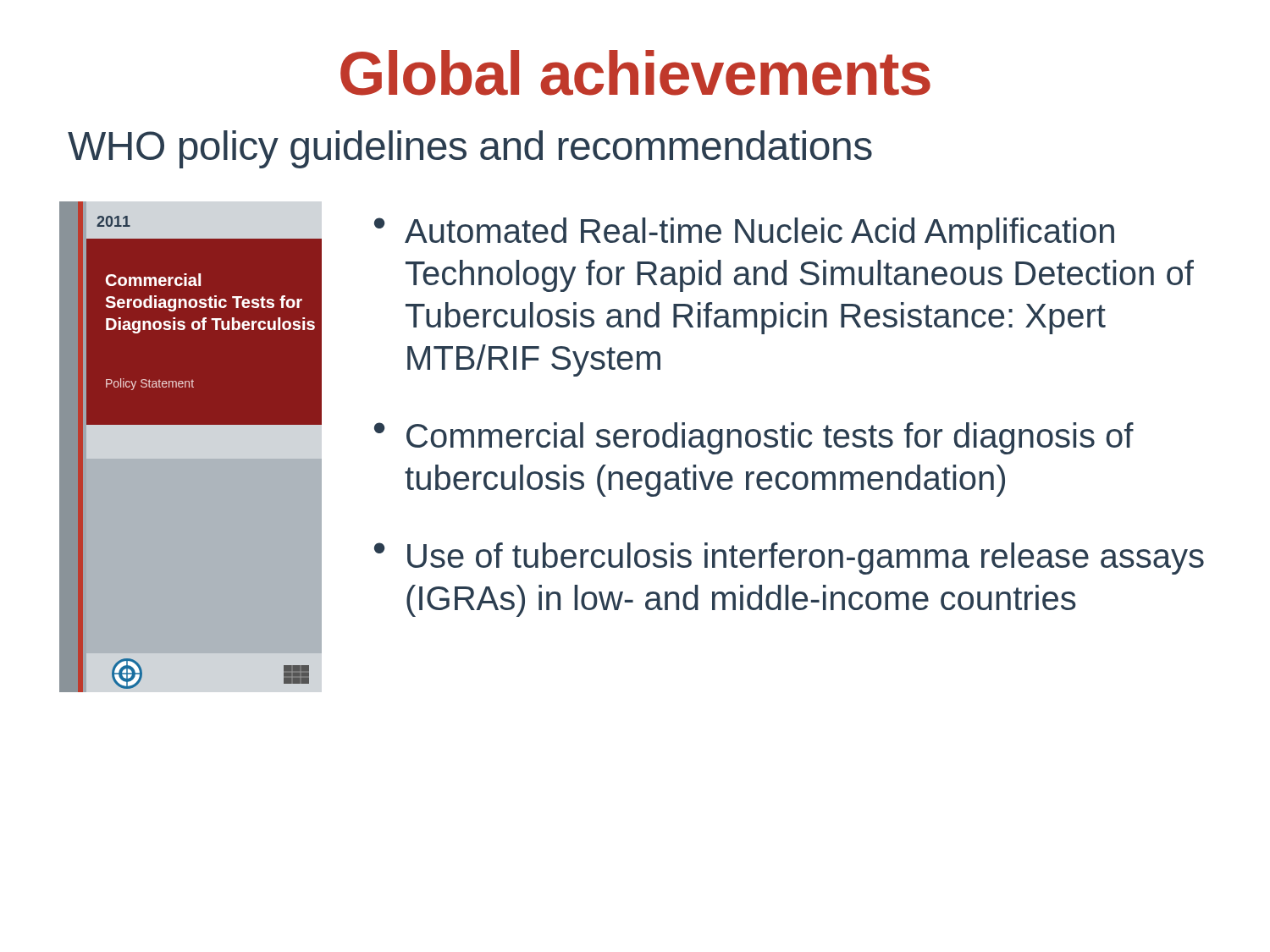Select the list item with the text "• Use of tuberculosis interferon-gamma release assays"
1270x952 pixels.
pyautogui.click(x=792, y=577)
